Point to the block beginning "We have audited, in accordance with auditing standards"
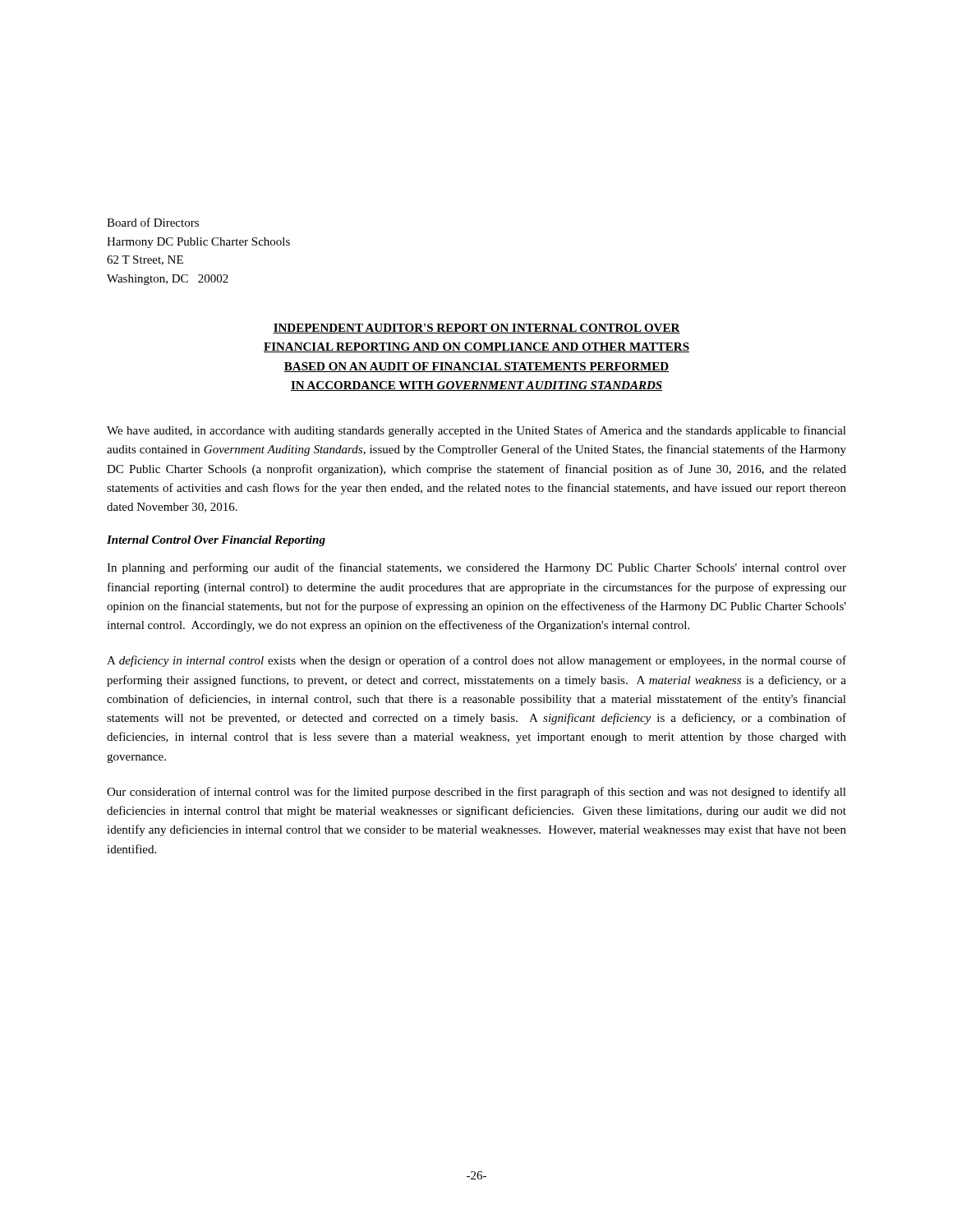 476,469
